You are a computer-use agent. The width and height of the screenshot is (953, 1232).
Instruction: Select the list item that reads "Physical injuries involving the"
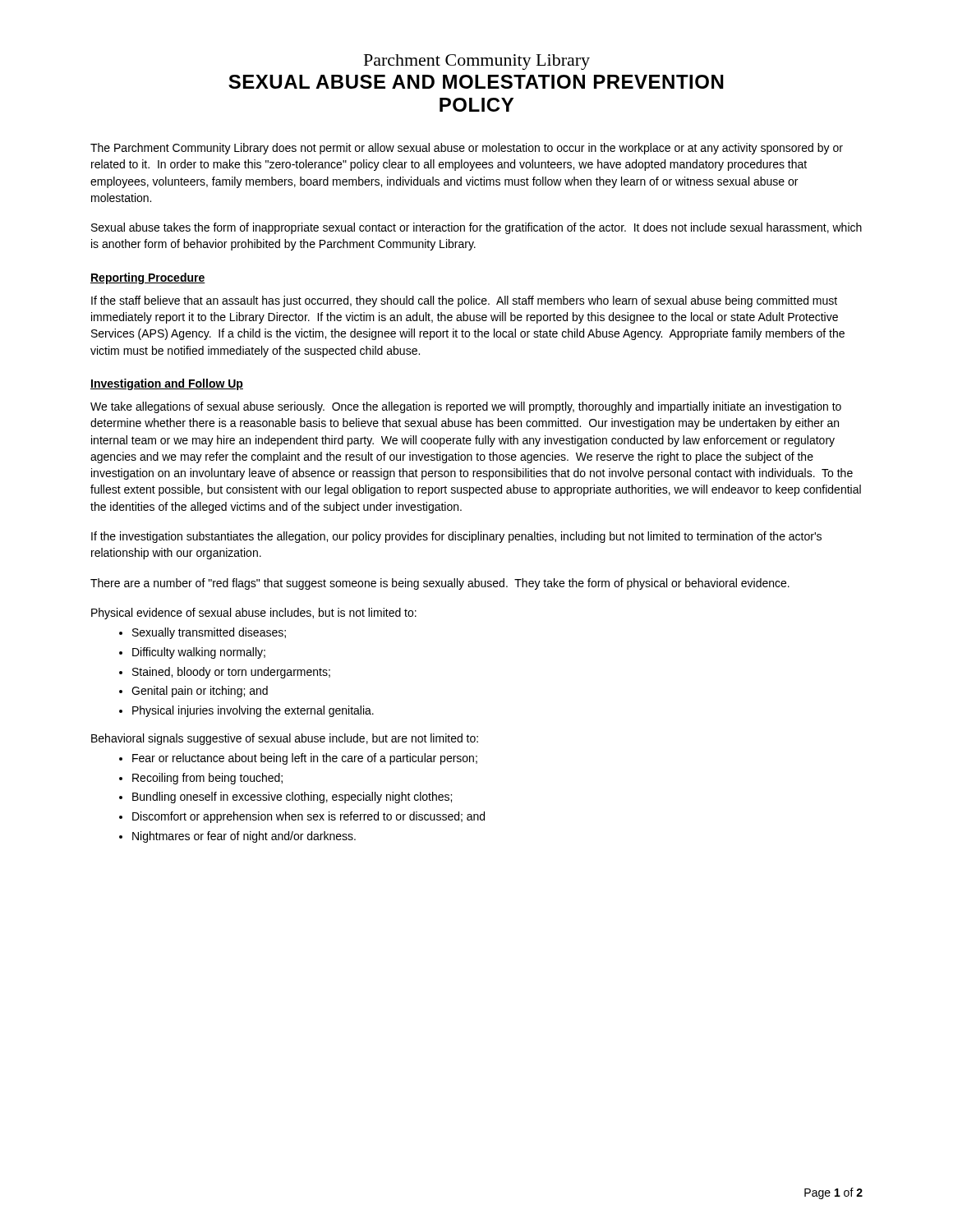tap(253, 710)
